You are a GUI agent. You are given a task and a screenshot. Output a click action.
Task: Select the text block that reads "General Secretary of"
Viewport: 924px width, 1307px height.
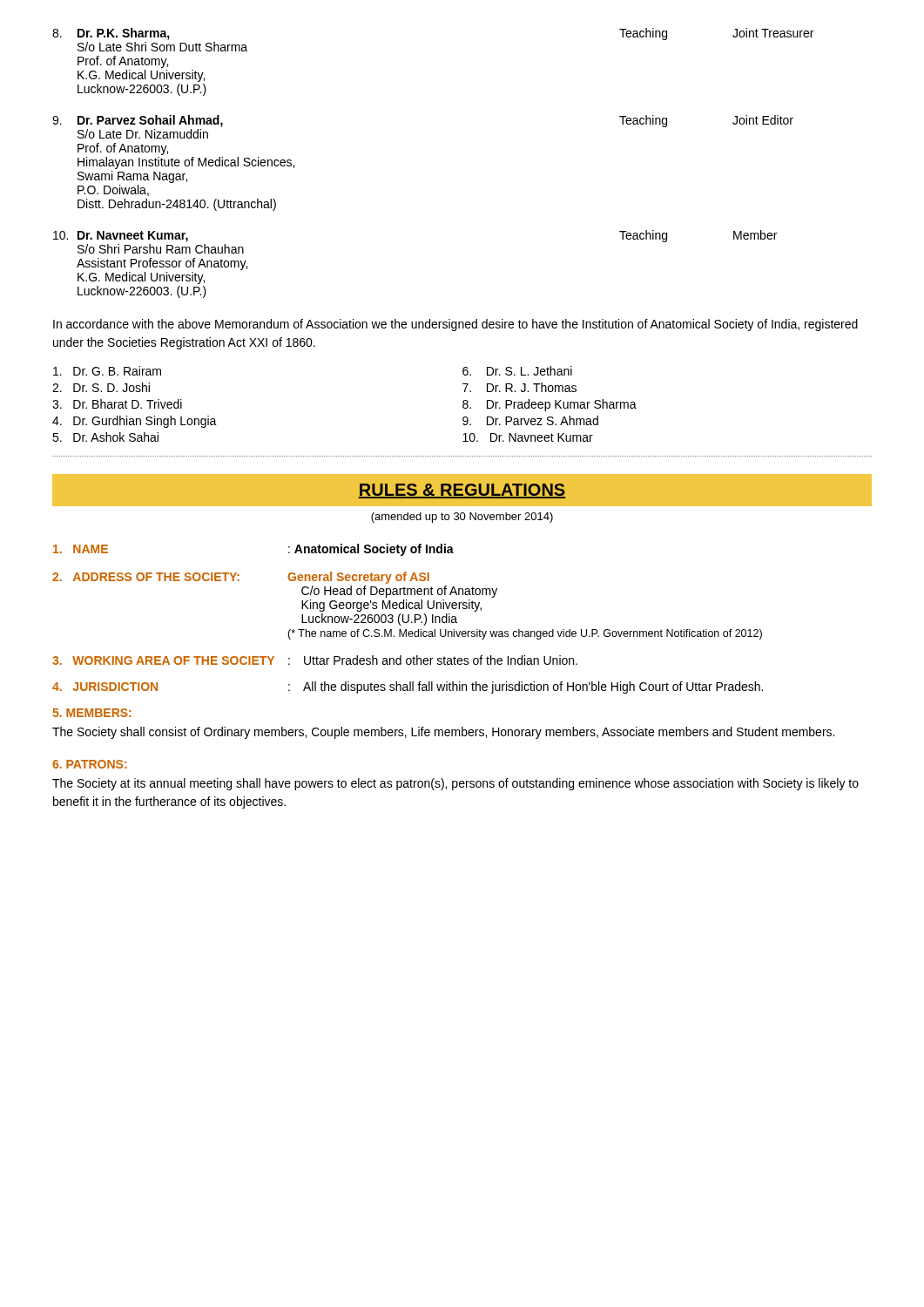click(358, 578)
